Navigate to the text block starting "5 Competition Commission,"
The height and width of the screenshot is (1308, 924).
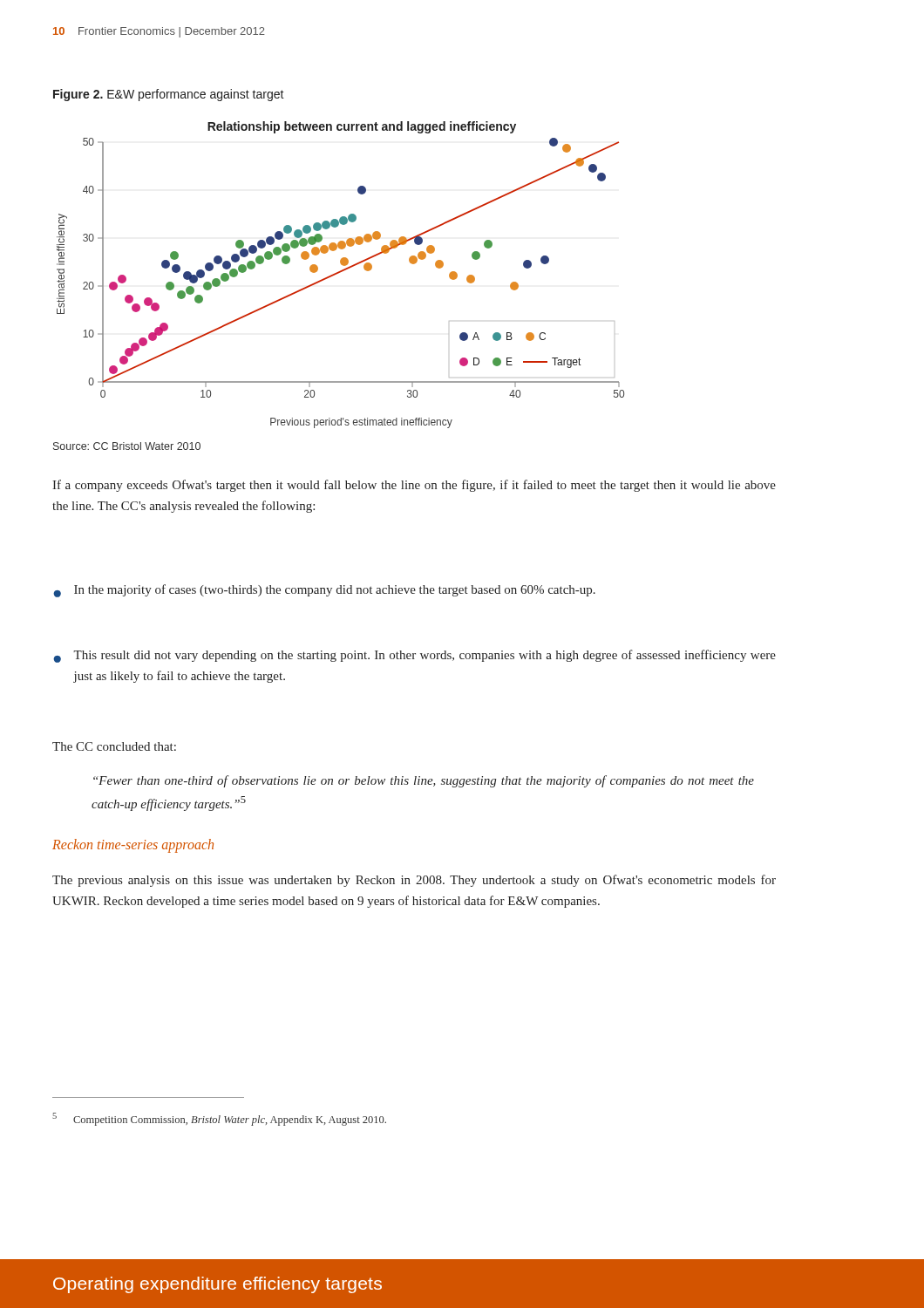(x=220, y=1118)
